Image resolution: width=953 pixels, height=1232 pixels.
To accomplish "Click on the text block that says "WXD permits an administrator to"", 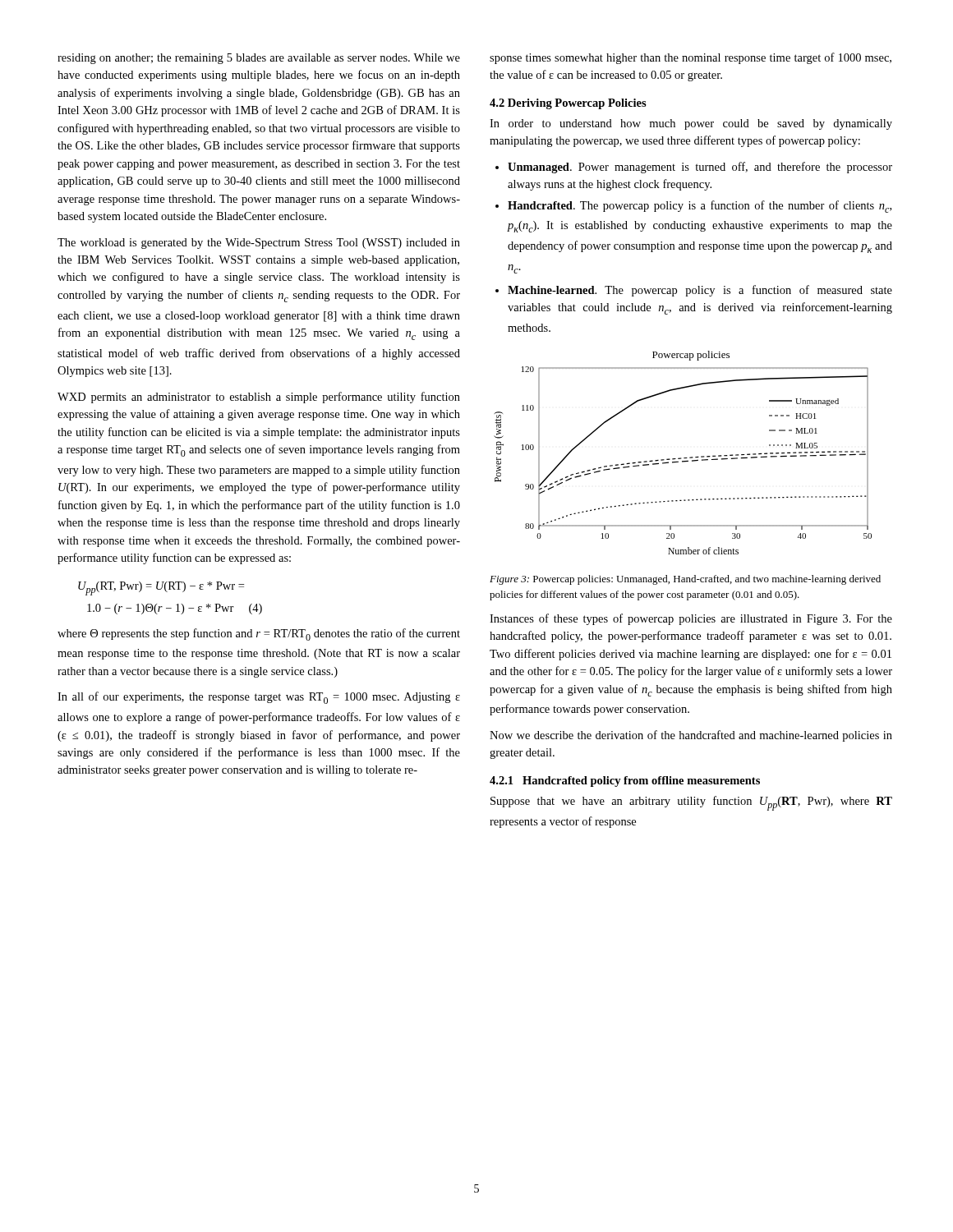I will click(259, 478).
